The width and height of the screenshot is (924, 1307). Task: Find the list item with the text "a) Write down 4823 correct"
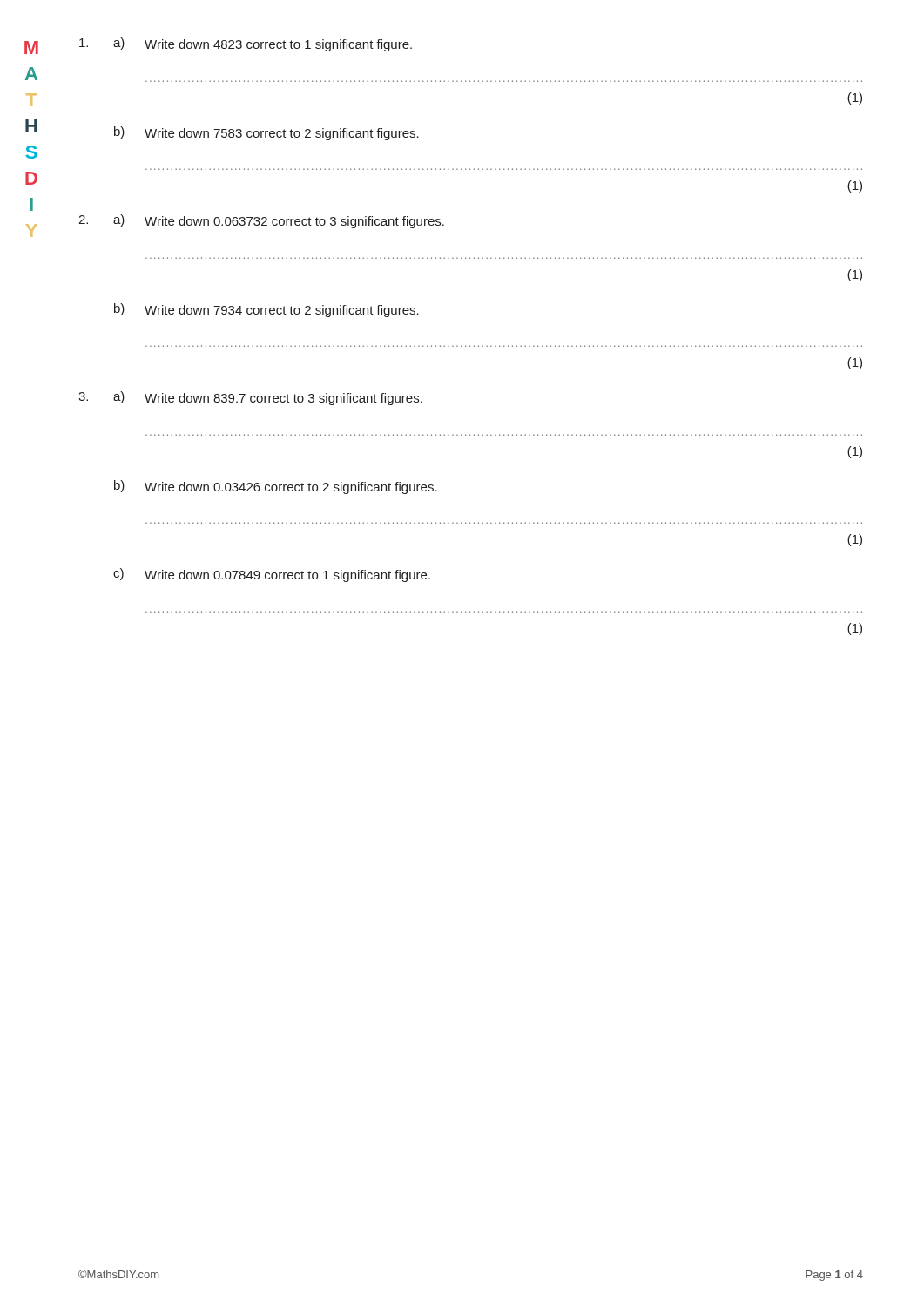246,44
